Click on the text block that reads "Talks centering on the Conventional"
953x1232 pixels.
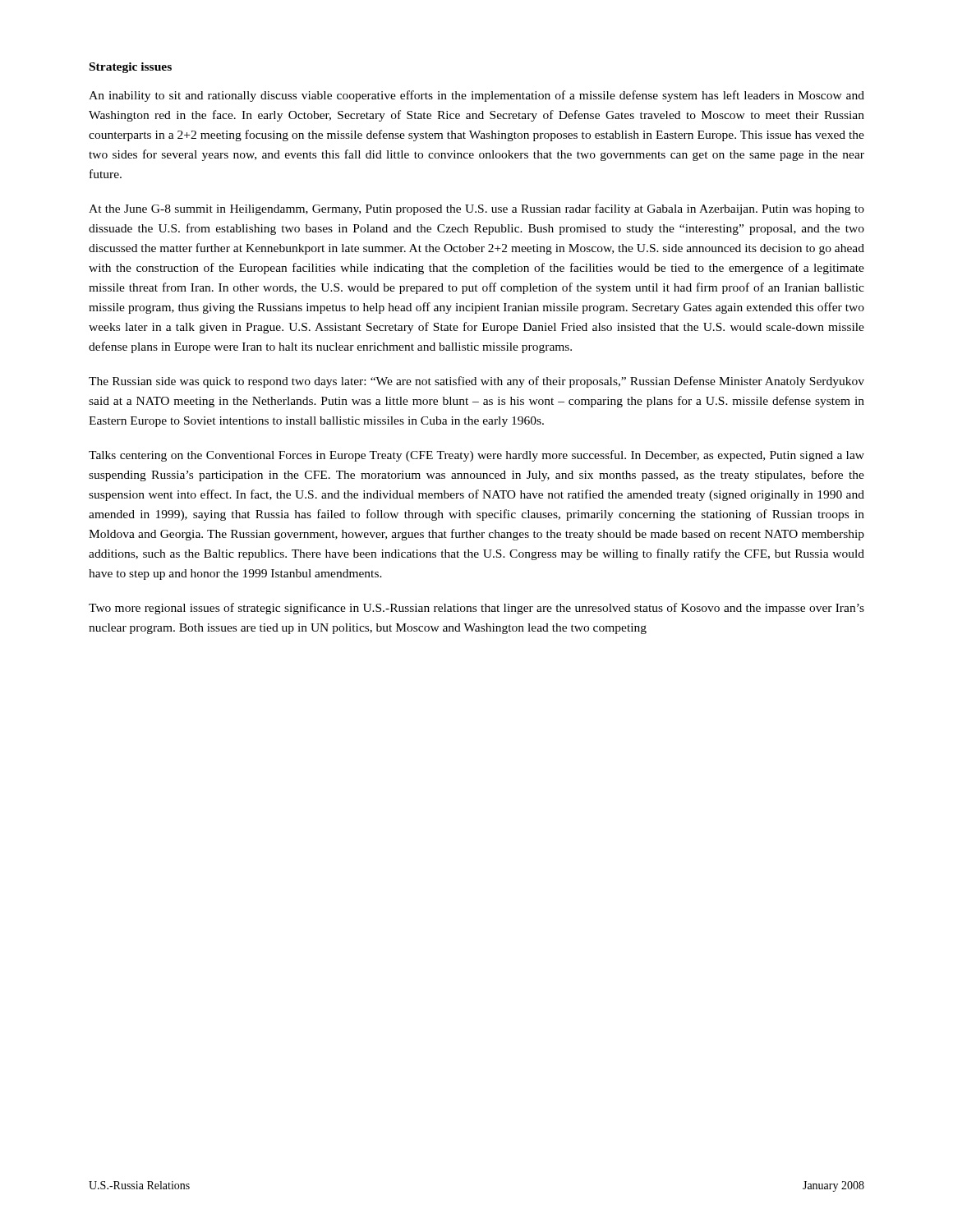(x=476, y=514)
